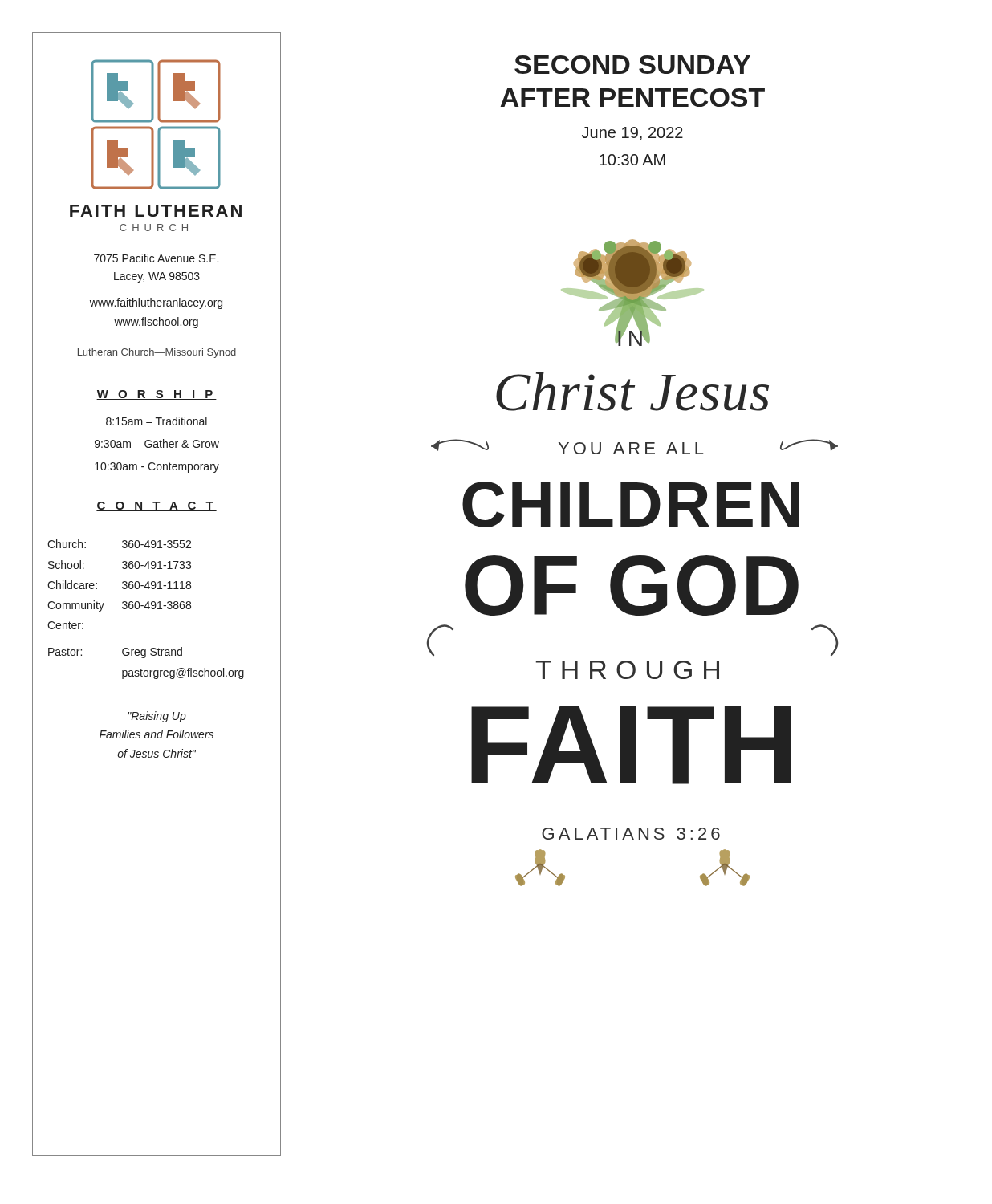Screen dimensions: 1204x992
Task: Point to the element starting "W O R S"
Action: [x=156, y=394]
